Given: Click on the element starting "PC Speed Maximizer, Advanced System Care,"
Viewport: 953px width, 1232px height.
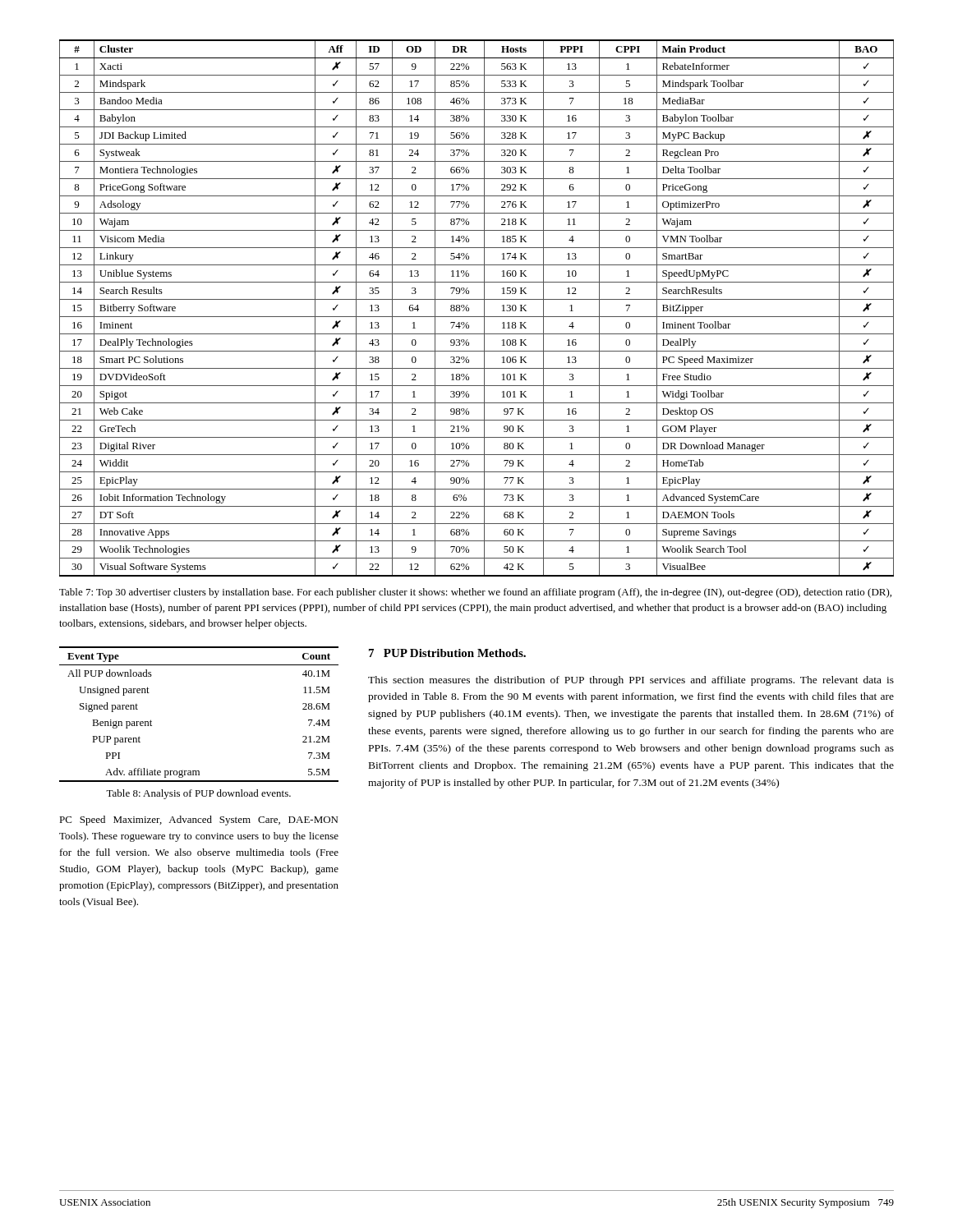Looking at the screenshot, I should point(199,860).
